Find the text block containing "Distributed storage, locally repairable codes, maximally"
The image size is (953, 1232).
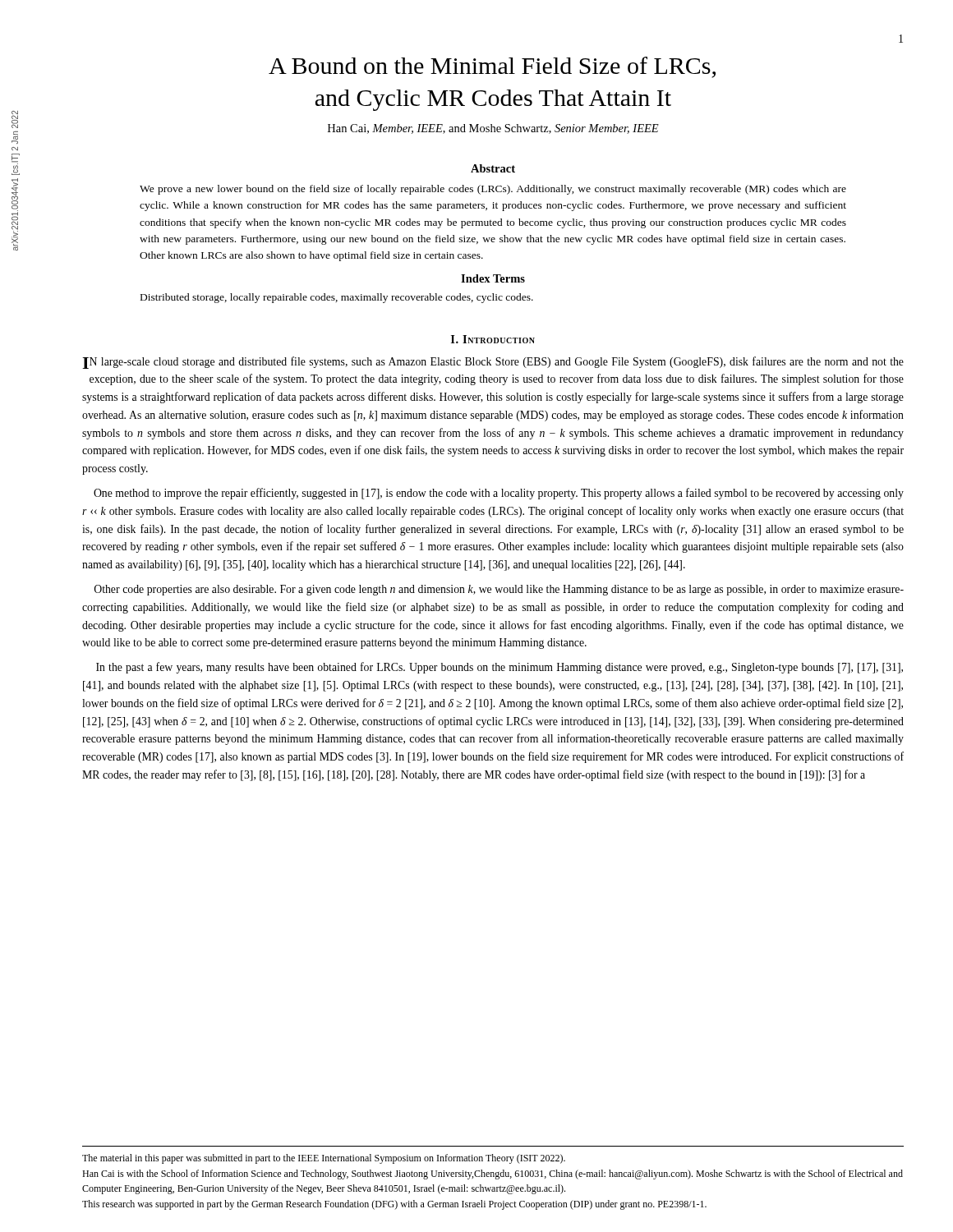coord(337,297)
